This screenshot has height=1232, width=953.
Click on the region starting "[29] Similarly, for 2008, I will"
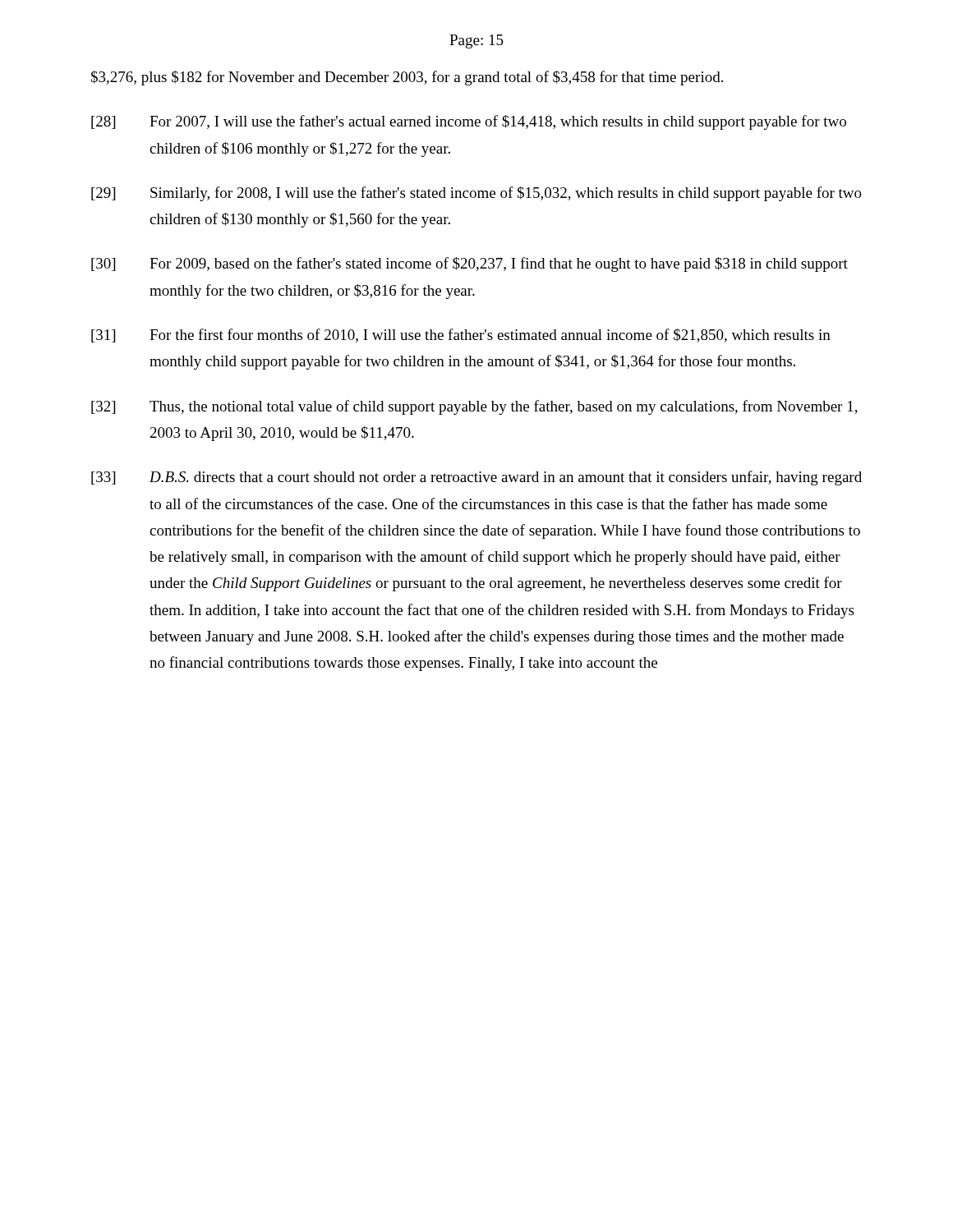pos(476,206)
